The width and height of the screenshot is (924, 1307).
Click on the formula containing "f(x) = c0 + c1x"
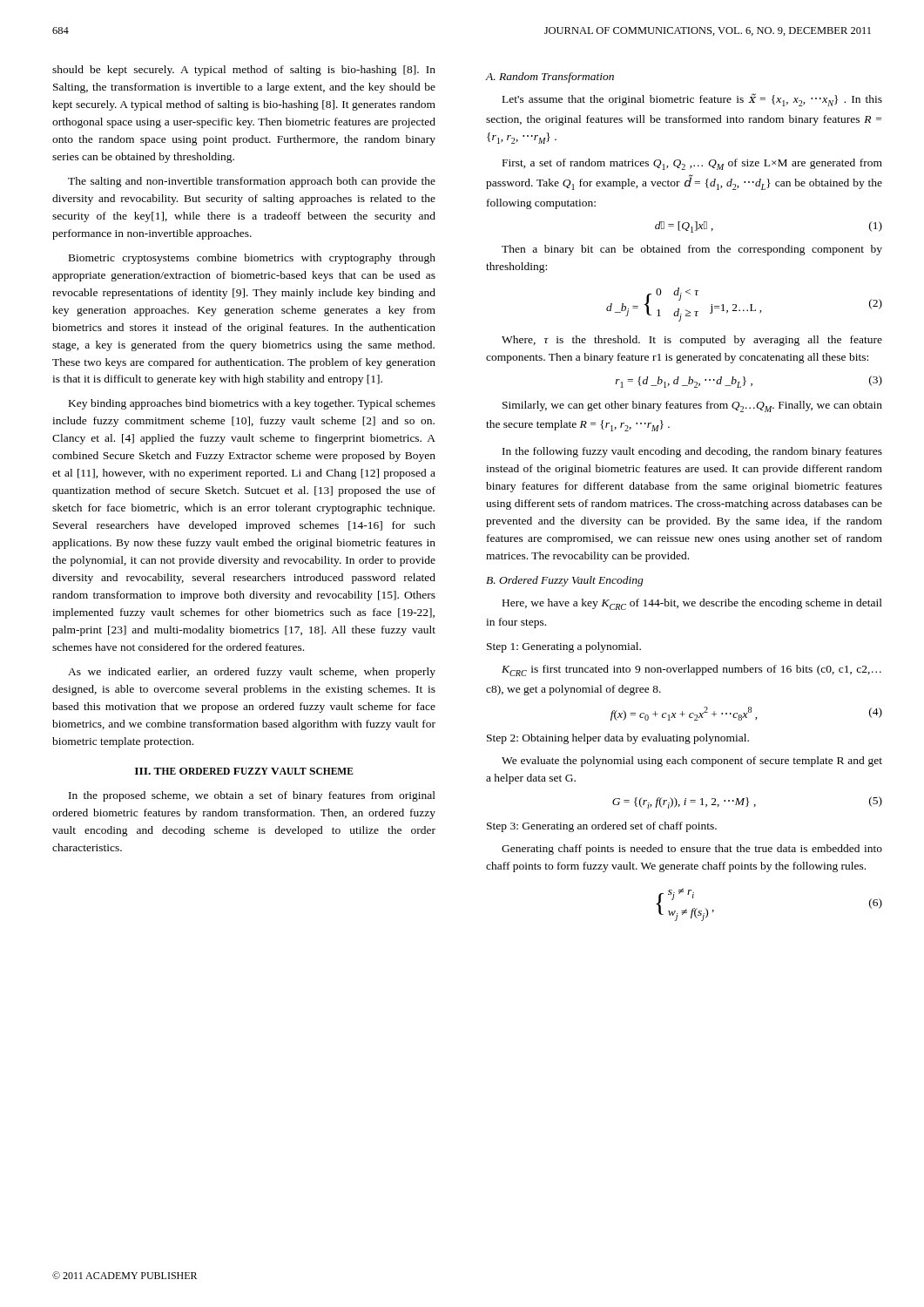coord(746,714)
